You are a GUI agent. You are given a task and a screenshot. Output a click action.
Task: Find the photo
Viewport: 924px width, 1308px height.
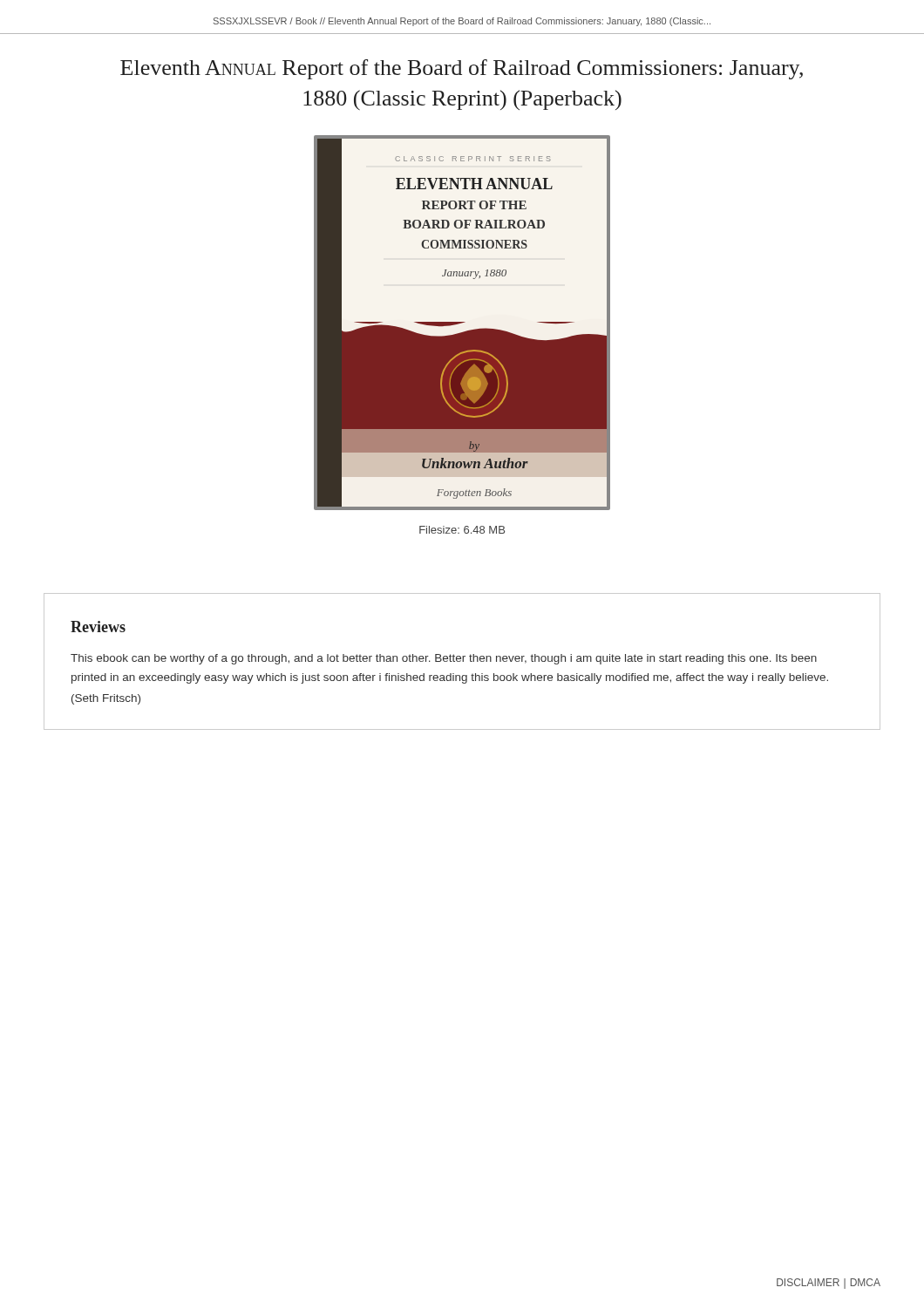pyautogui.click(x=462, y=323)
